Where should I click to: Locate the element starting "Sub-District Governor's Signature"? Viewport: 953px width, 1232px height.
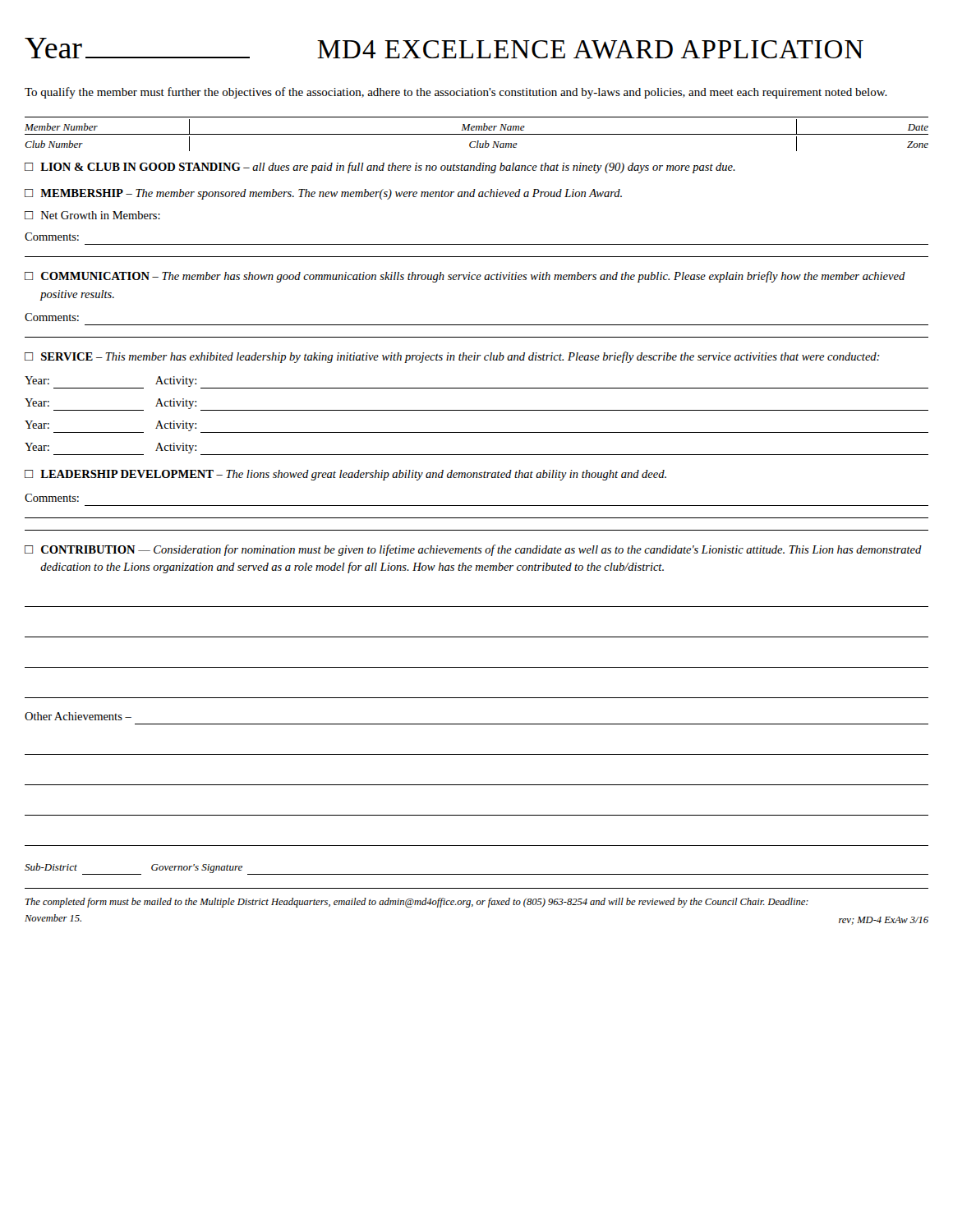(476, 868)
